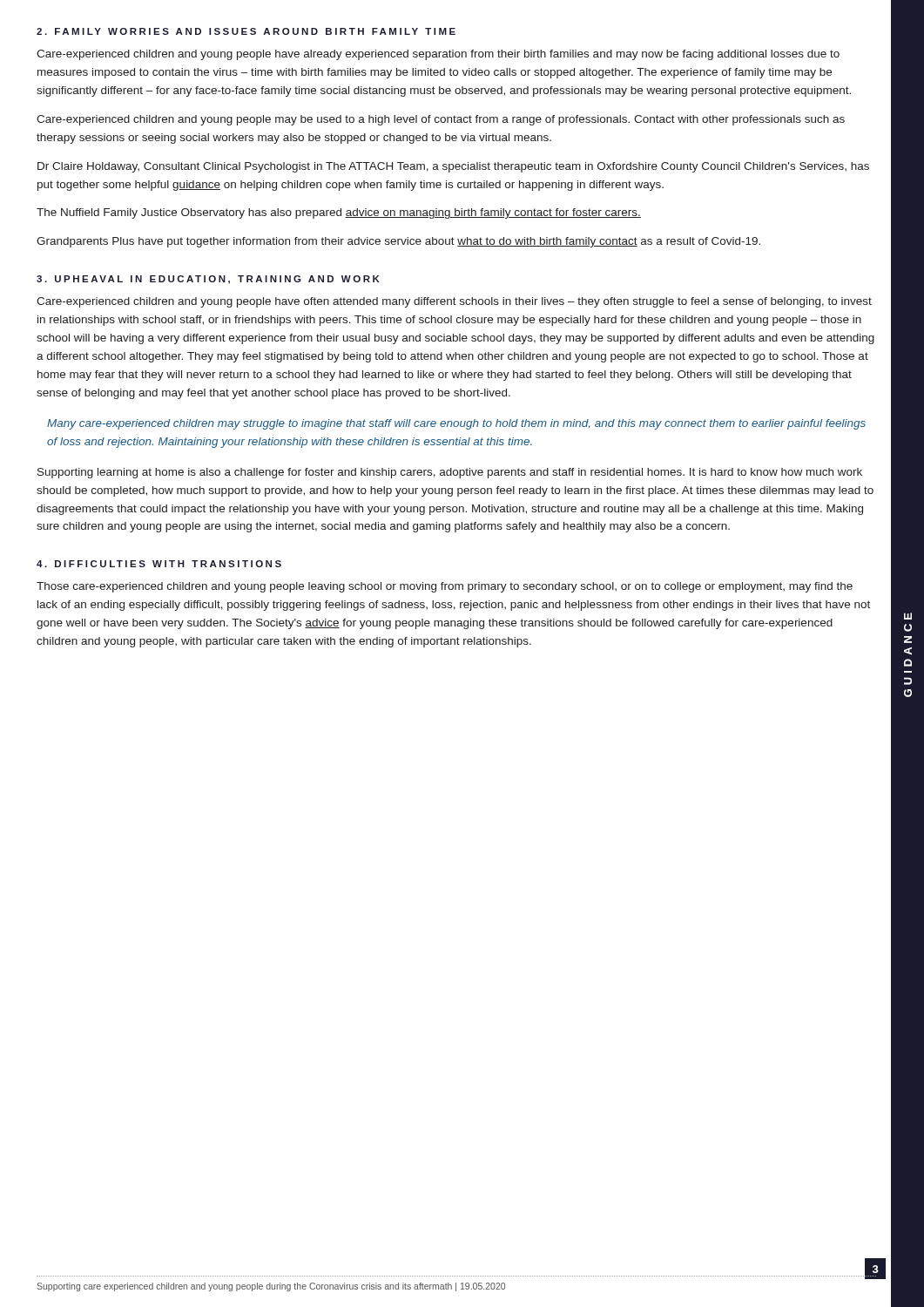Image resolution: width=924 pixels, height=1307 pixels.
Task: Locate the block of text that opens with "Those care-experienced children"
Action: pyautogui.click(x=453, y=614)
